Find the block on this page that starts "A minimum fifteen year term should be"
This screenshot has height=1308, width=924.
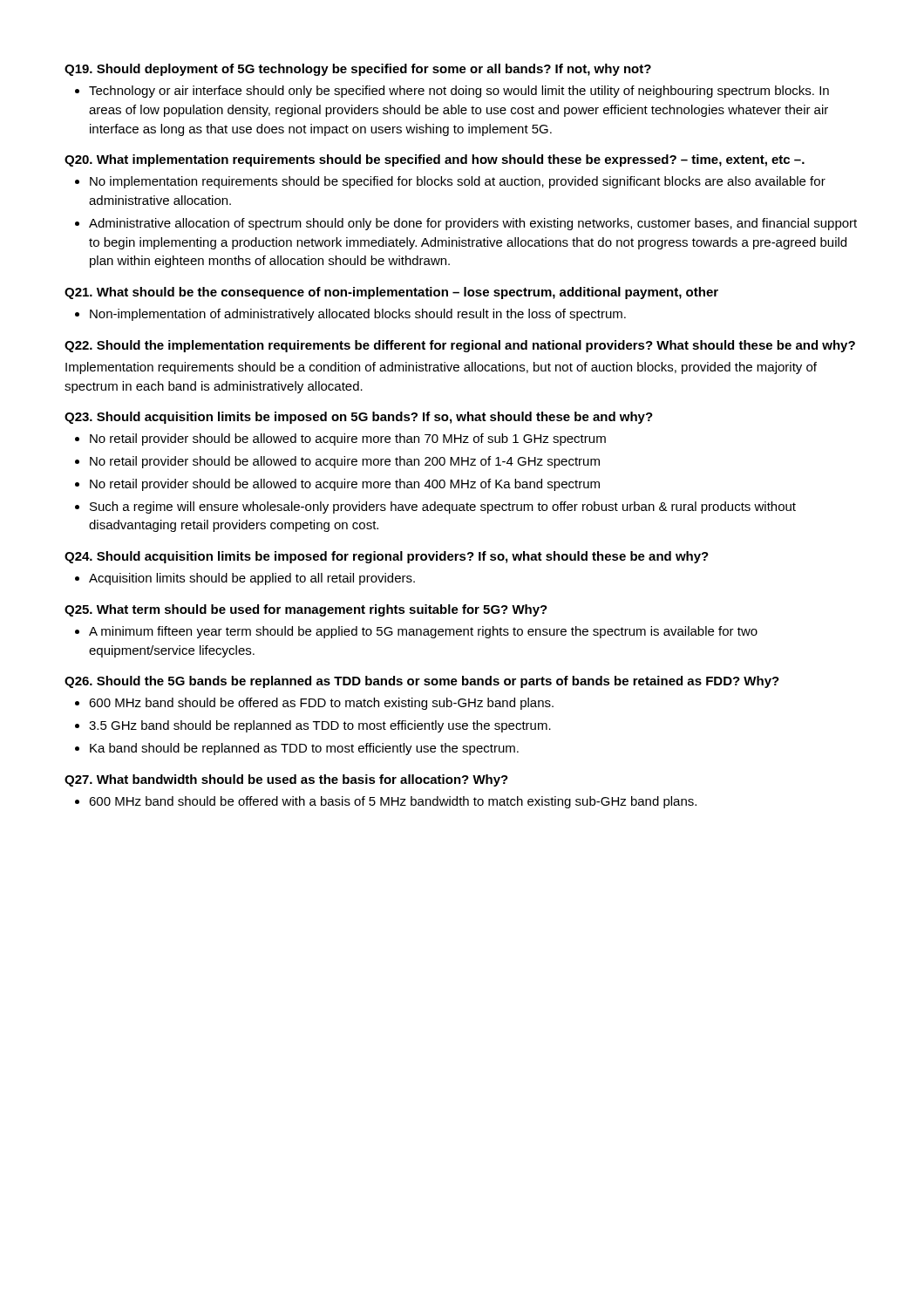pos(423,640)
